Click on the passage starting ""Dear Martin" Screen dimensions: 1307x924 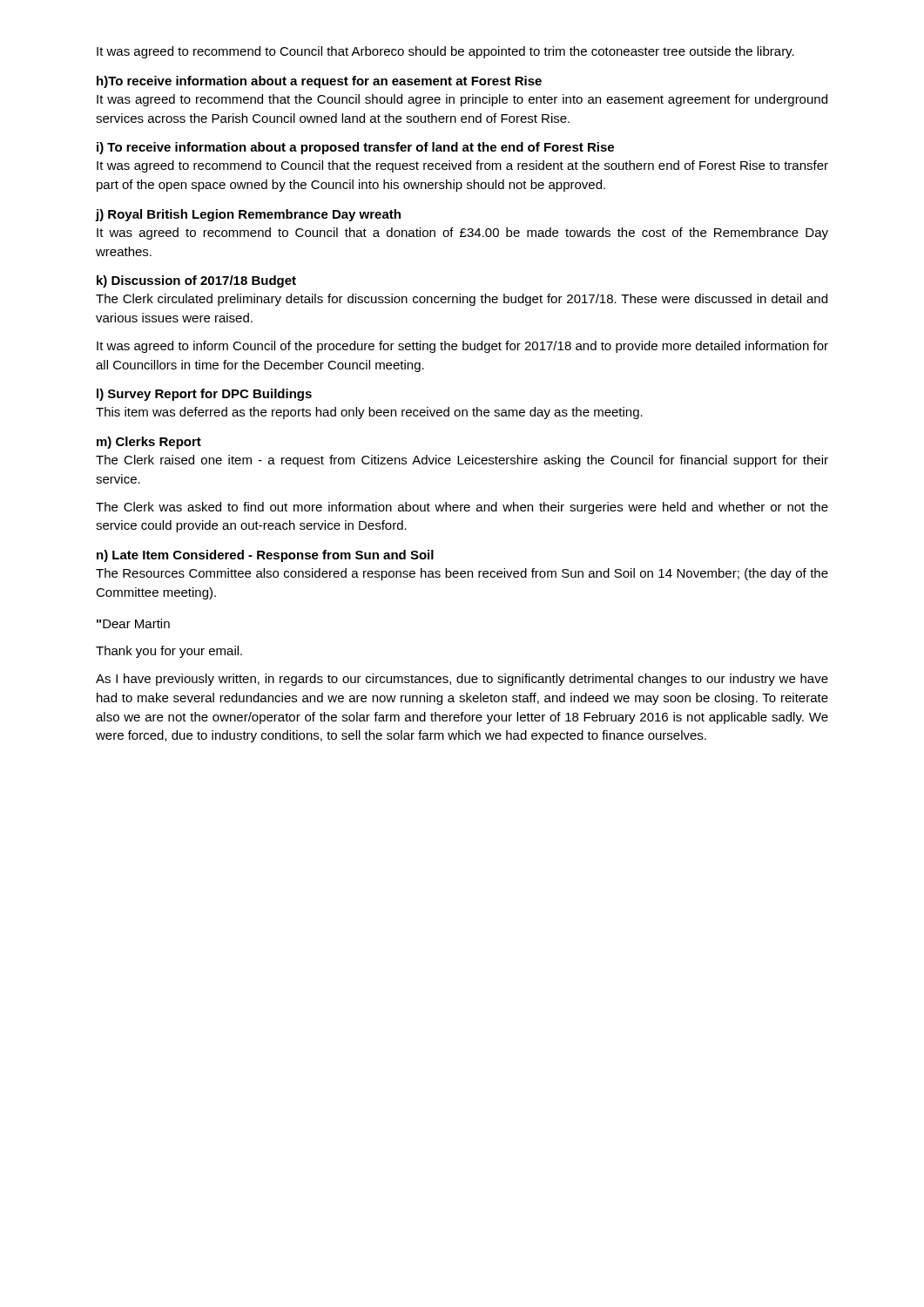(133, 623)
